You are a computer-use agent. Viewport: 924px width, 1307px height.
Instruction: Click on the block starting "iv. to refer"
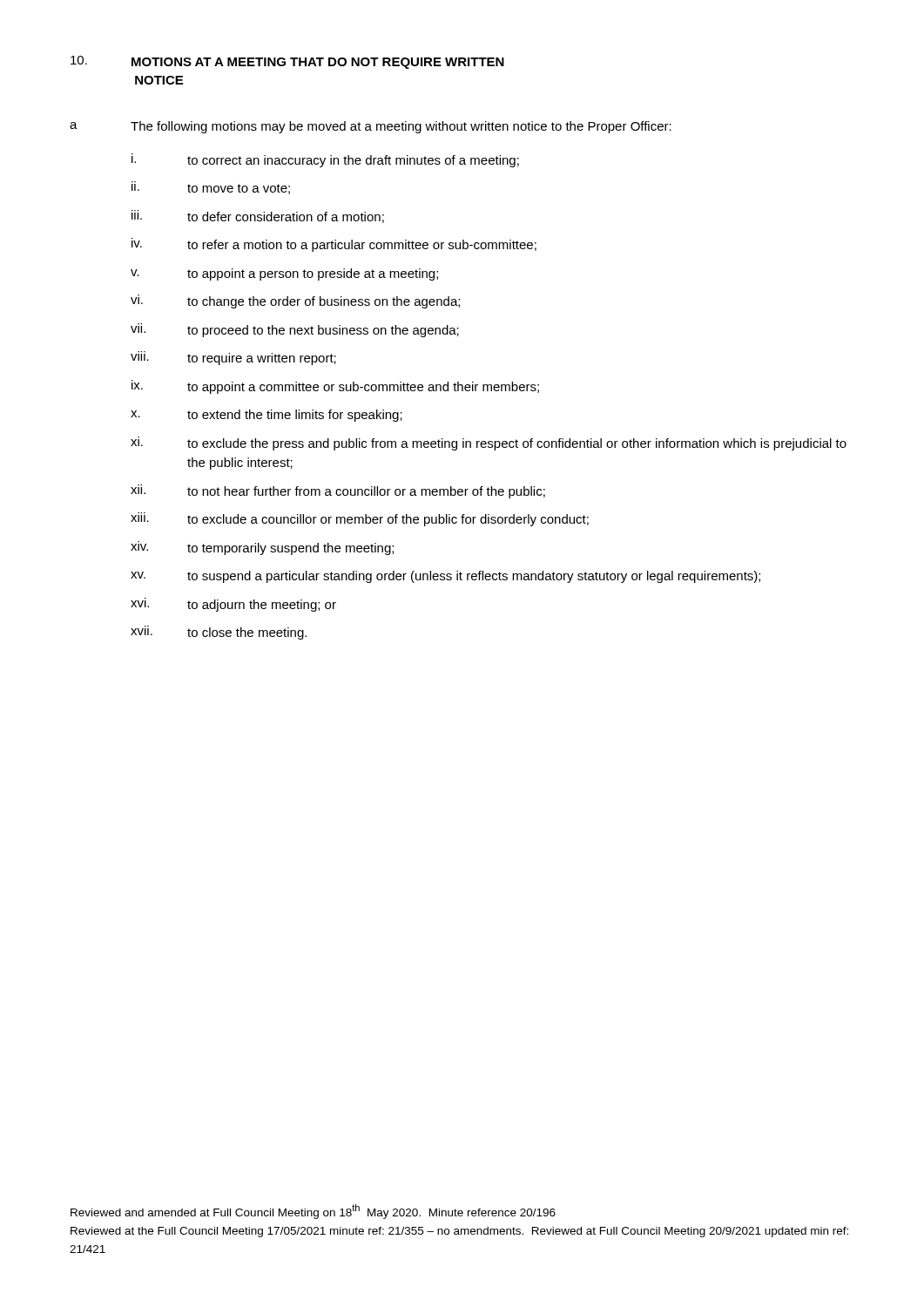click(334, 245)
